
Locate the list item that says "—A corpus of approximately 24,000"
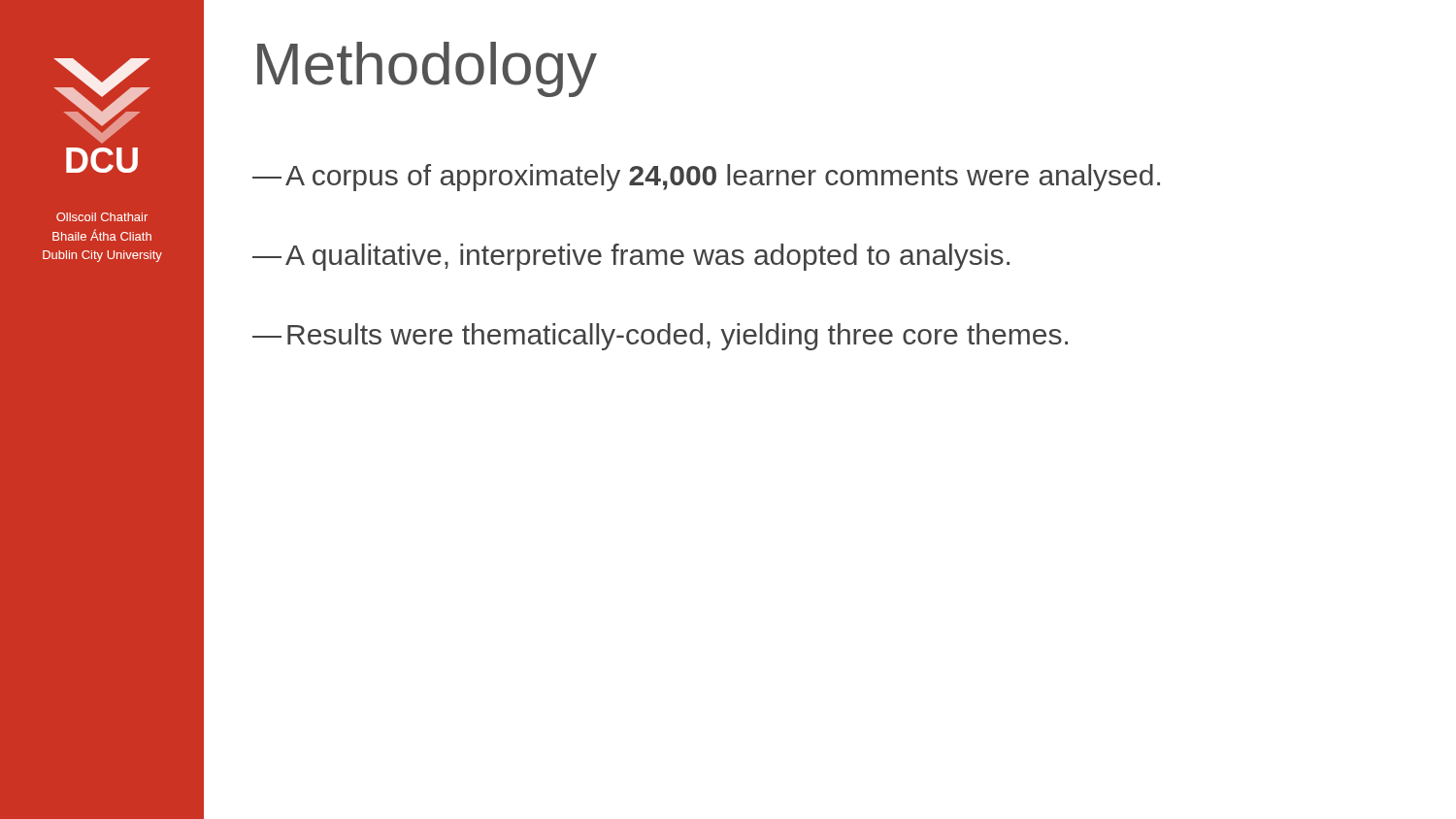(x=825, y=176)
